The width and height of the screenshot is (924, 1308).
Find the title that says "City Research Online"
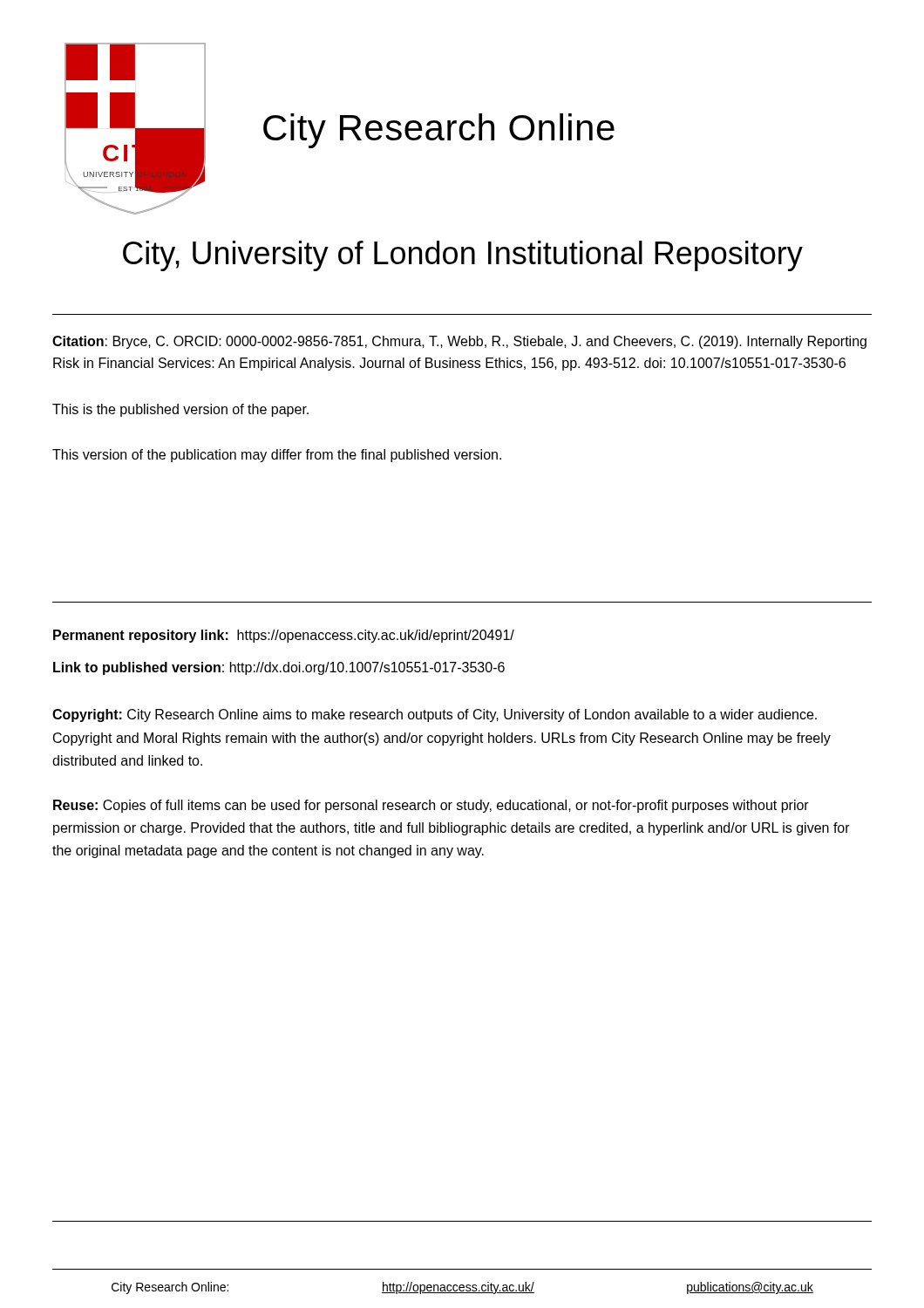[439, 128]
